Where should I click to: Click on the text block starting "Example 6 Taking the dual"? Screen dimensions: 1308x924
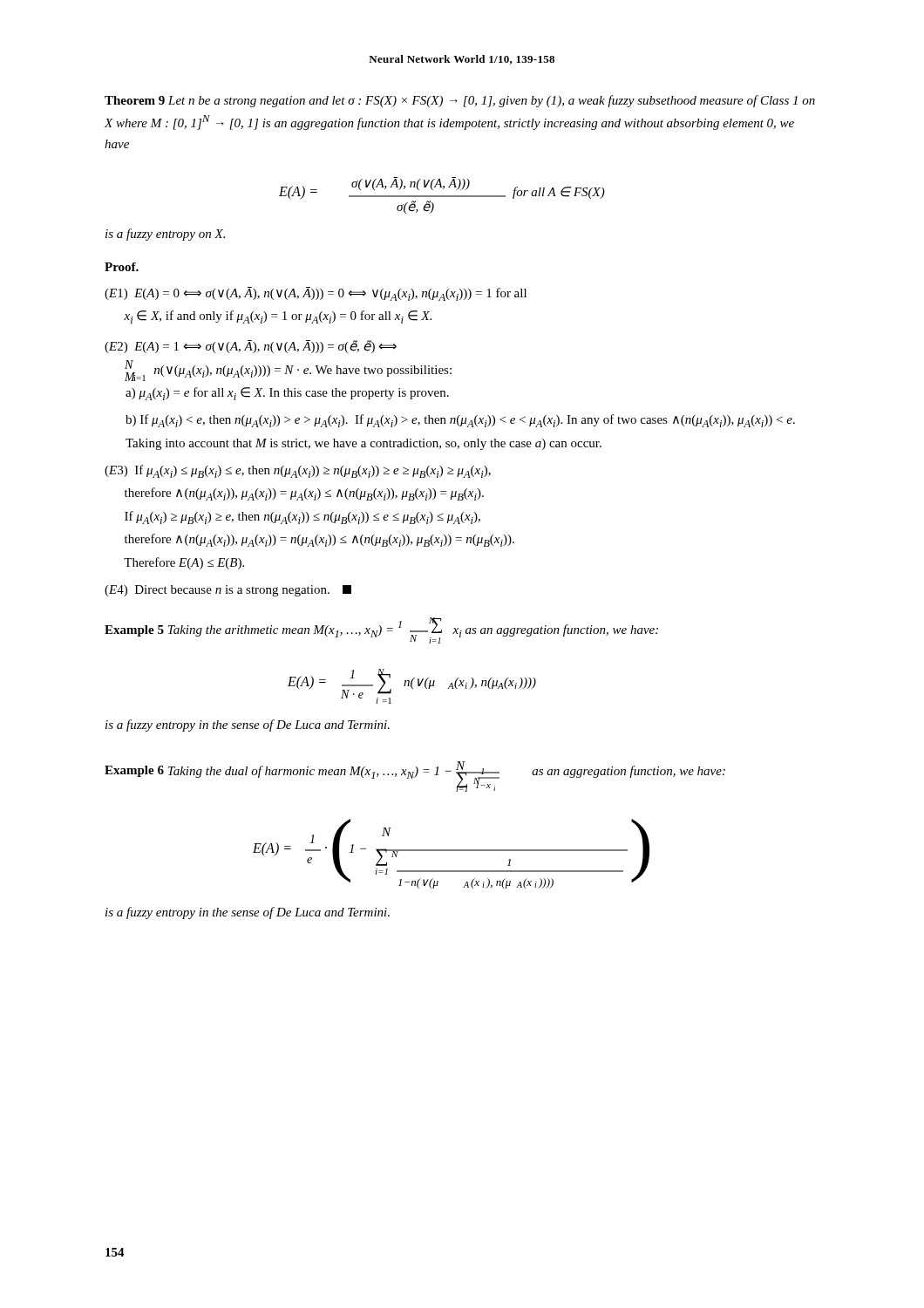415,776
